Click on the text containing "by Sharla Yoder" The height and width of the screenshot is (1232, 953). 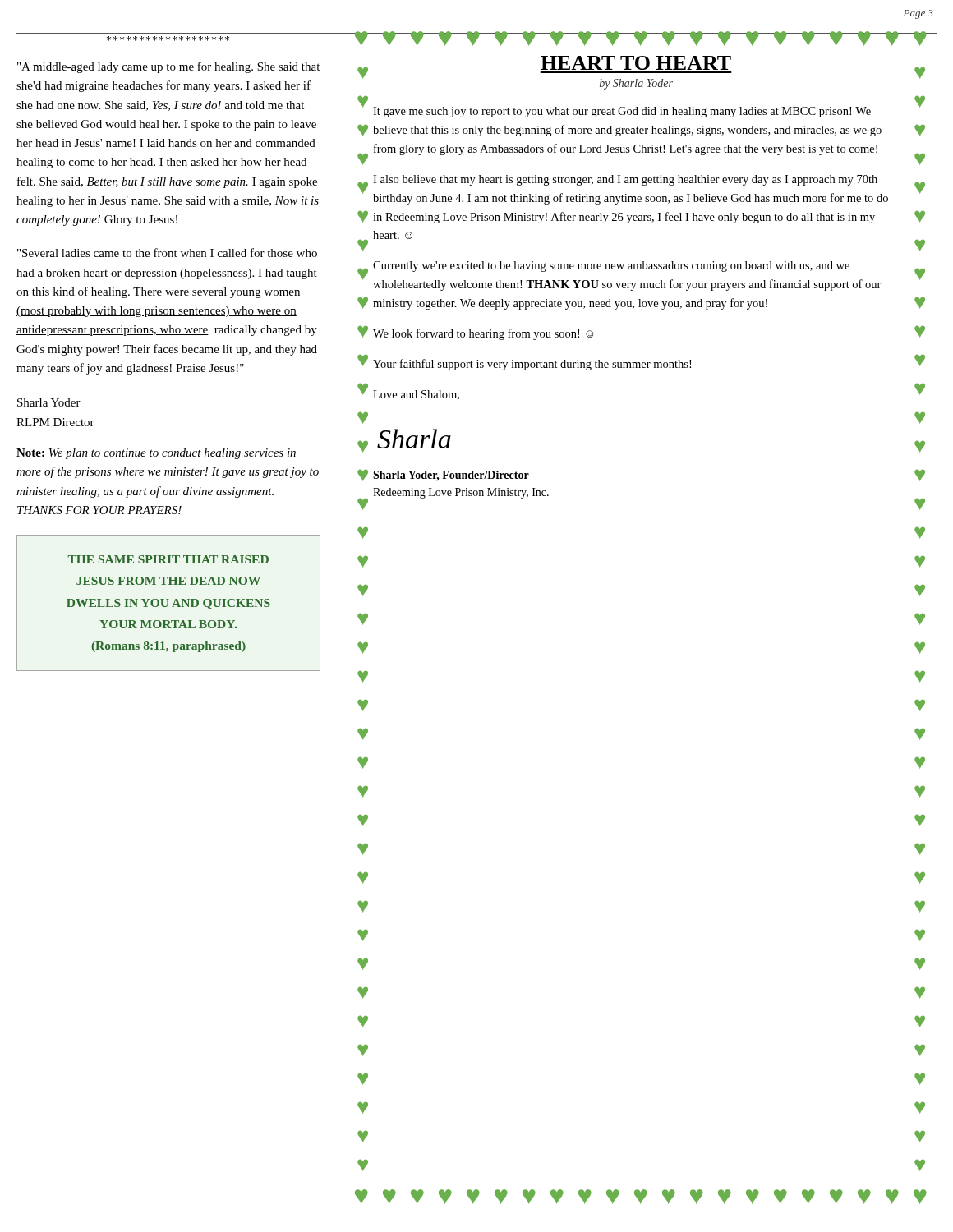636,83
